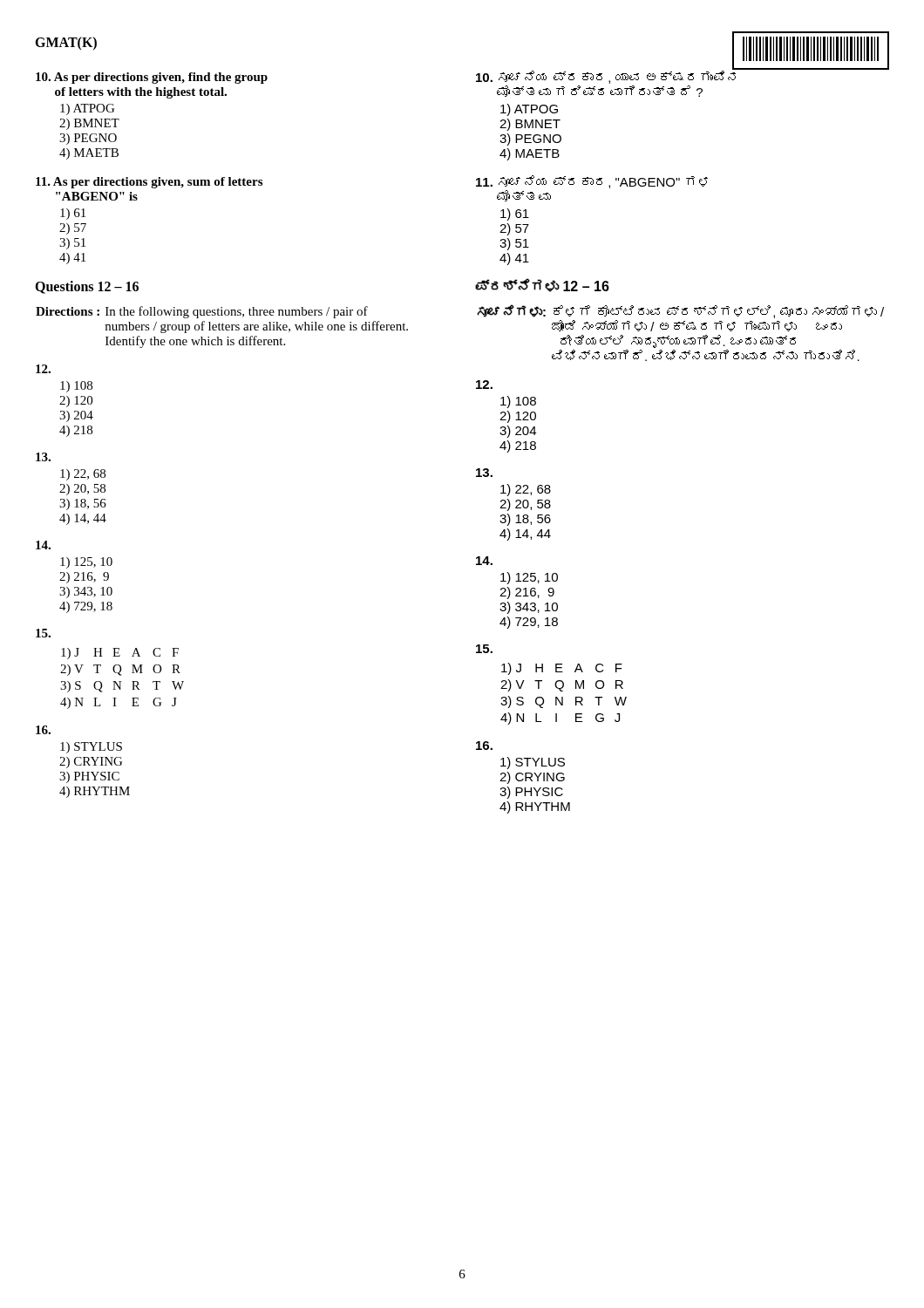Click on the text block starting "11. As per directions"

click(149, 183)
